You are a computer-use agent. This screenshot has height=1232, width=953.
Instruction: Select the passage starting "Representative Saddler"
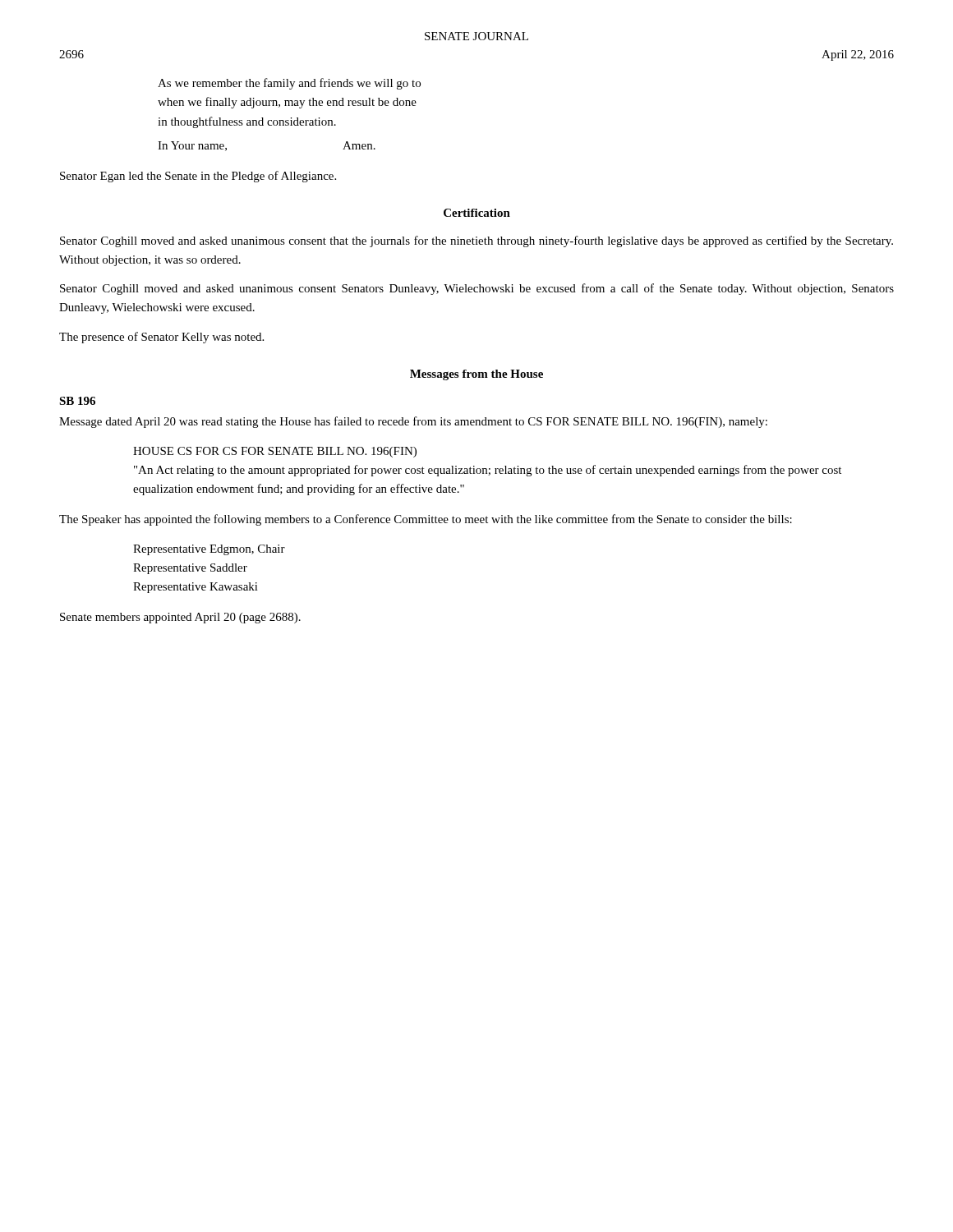click(x=190, y=567)
